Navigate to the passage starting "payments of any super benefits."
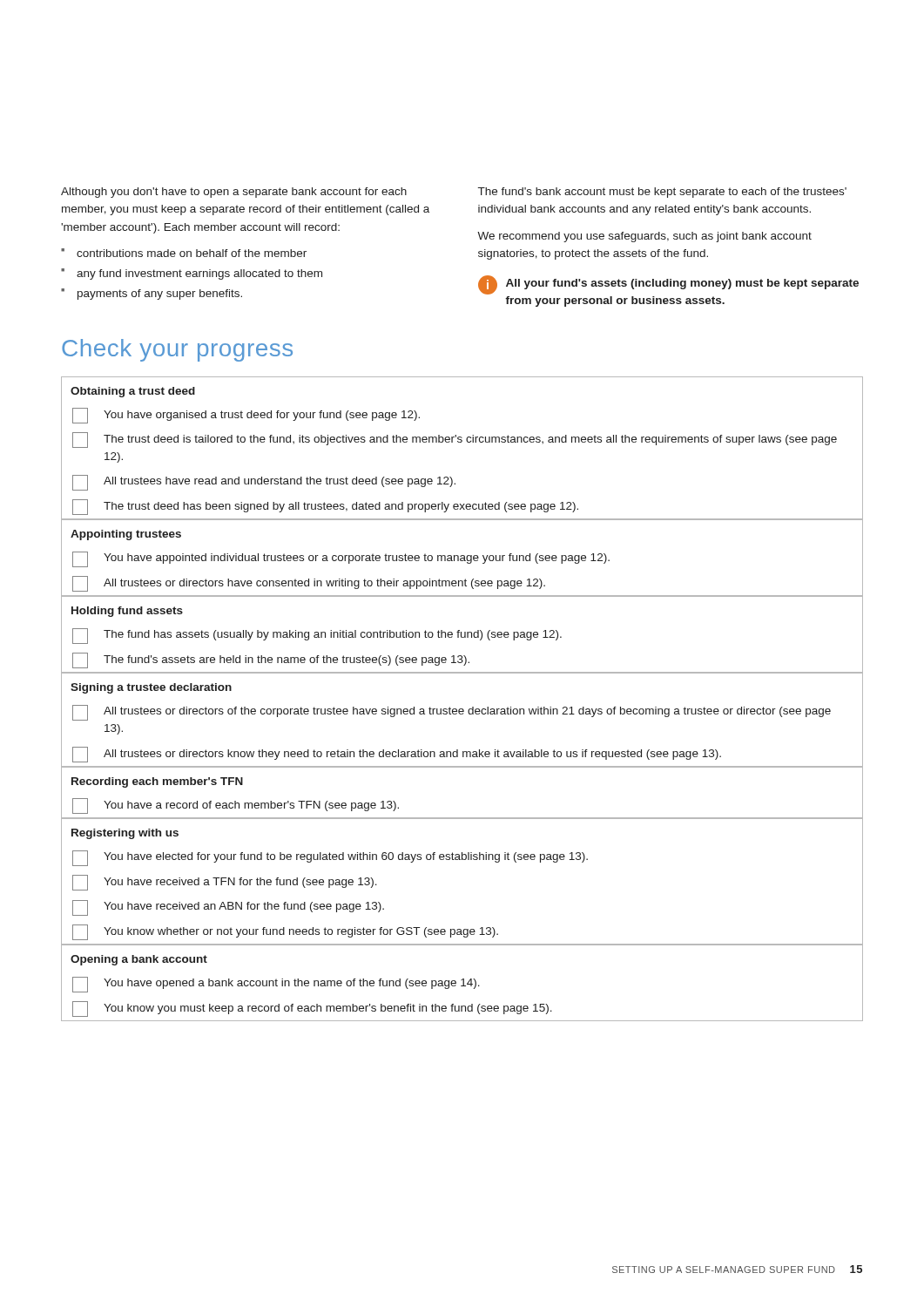924x1307 pixels. [160, 293]
